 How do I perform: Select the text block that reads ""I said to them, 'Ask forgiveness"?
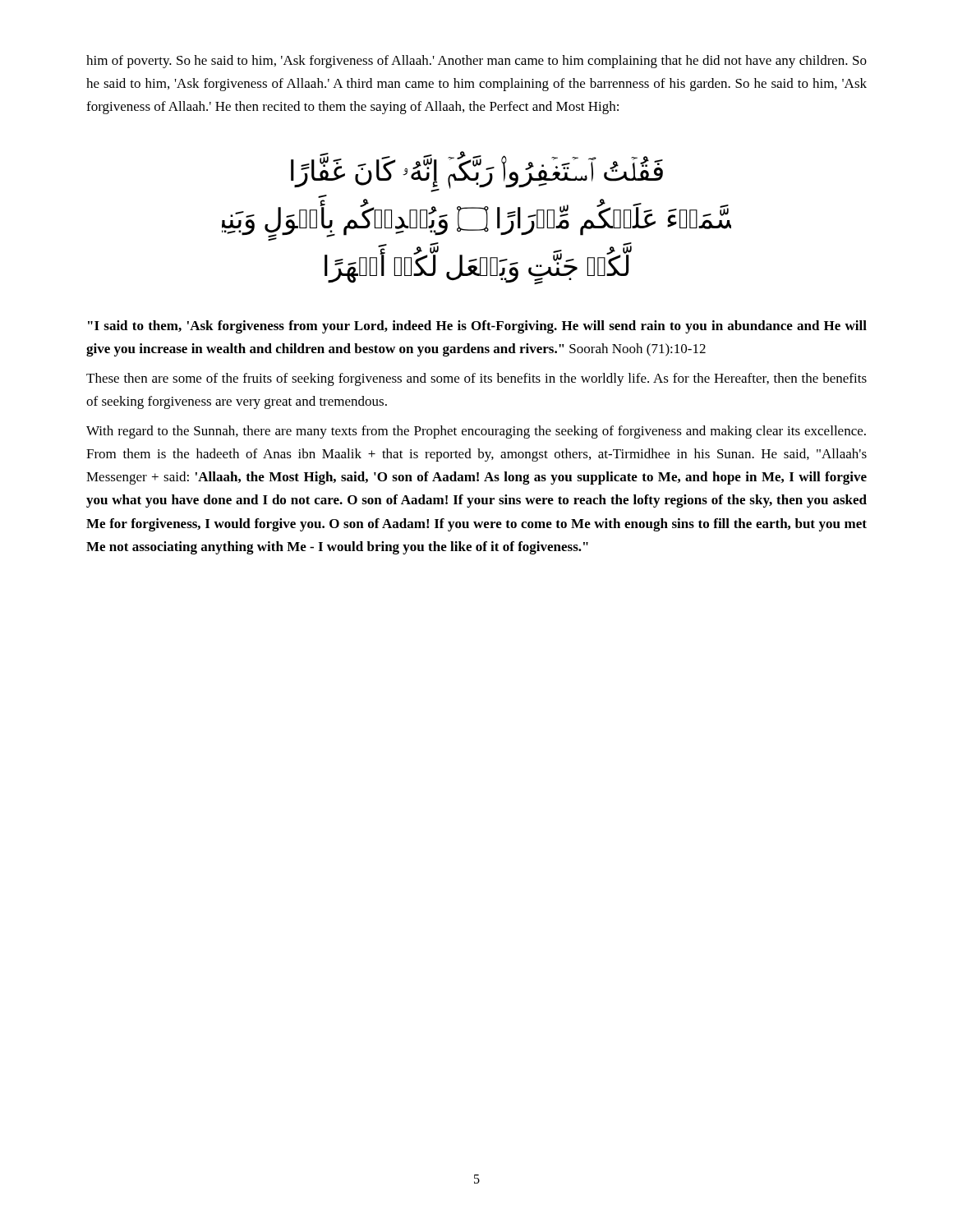tap(476, 337)
